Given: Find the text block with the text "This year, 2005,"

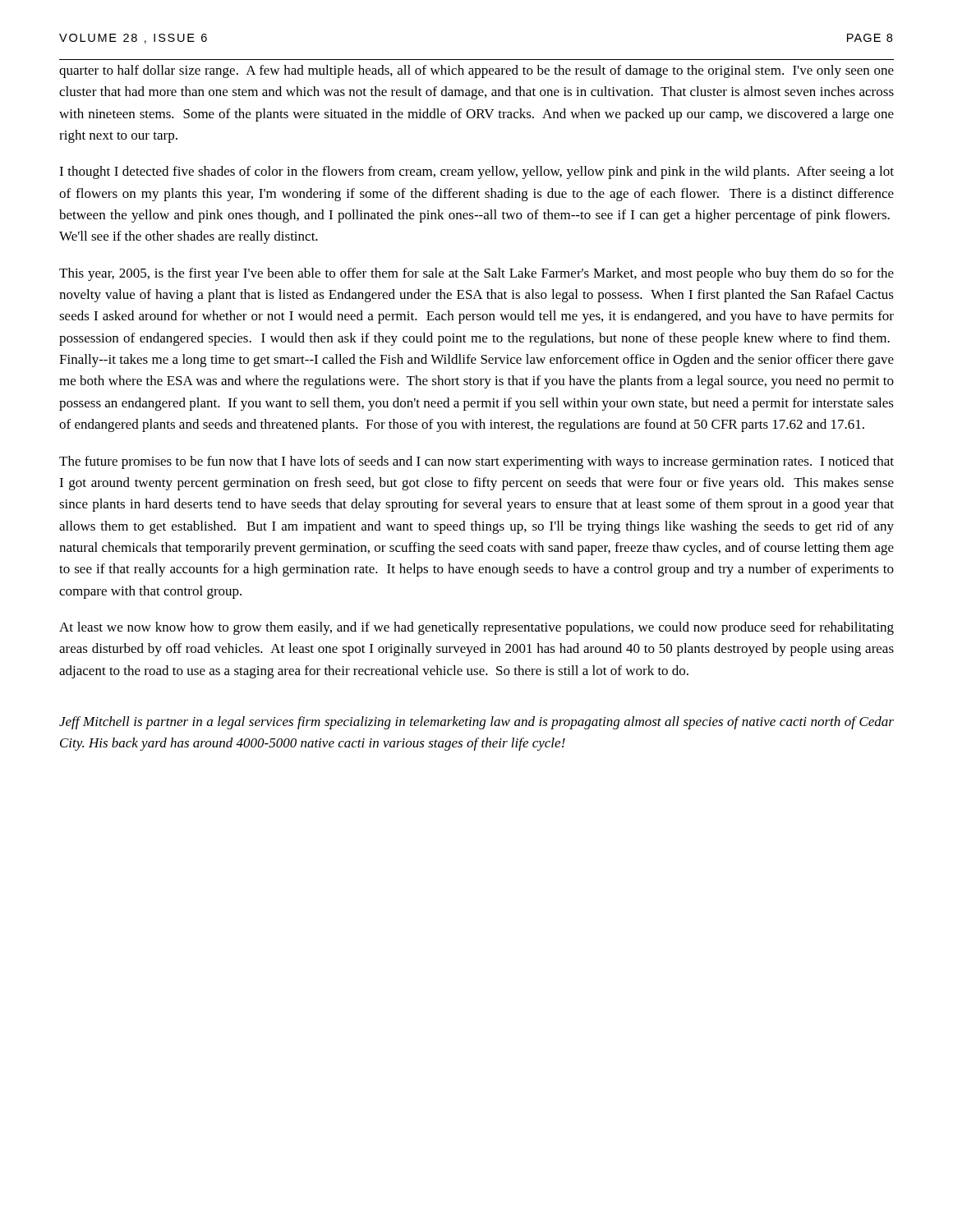Looking at the screenshot, I should (476, 349).
